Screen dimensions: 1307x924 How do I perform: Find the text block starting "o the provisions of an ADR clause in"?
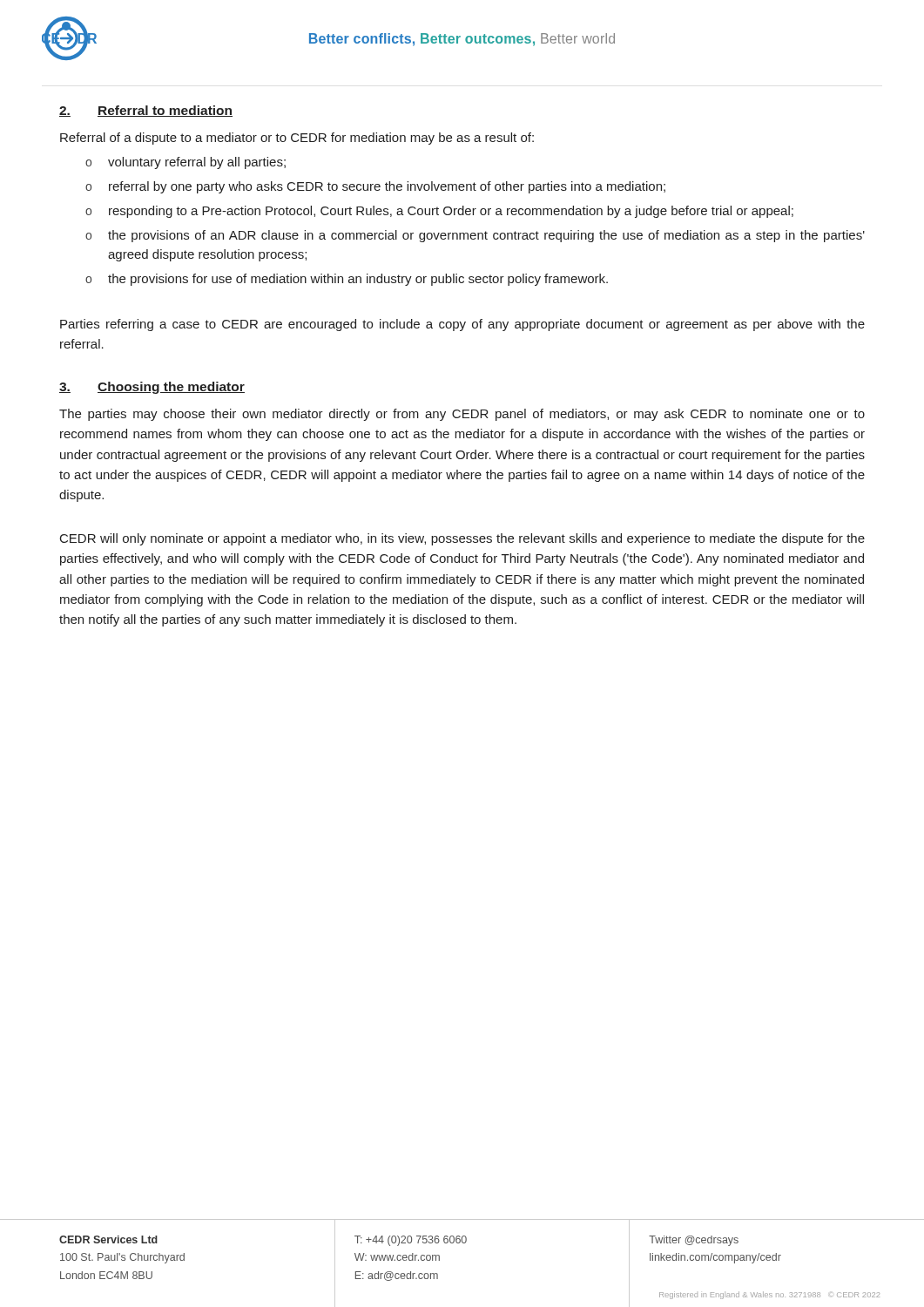tap(475, 245)
